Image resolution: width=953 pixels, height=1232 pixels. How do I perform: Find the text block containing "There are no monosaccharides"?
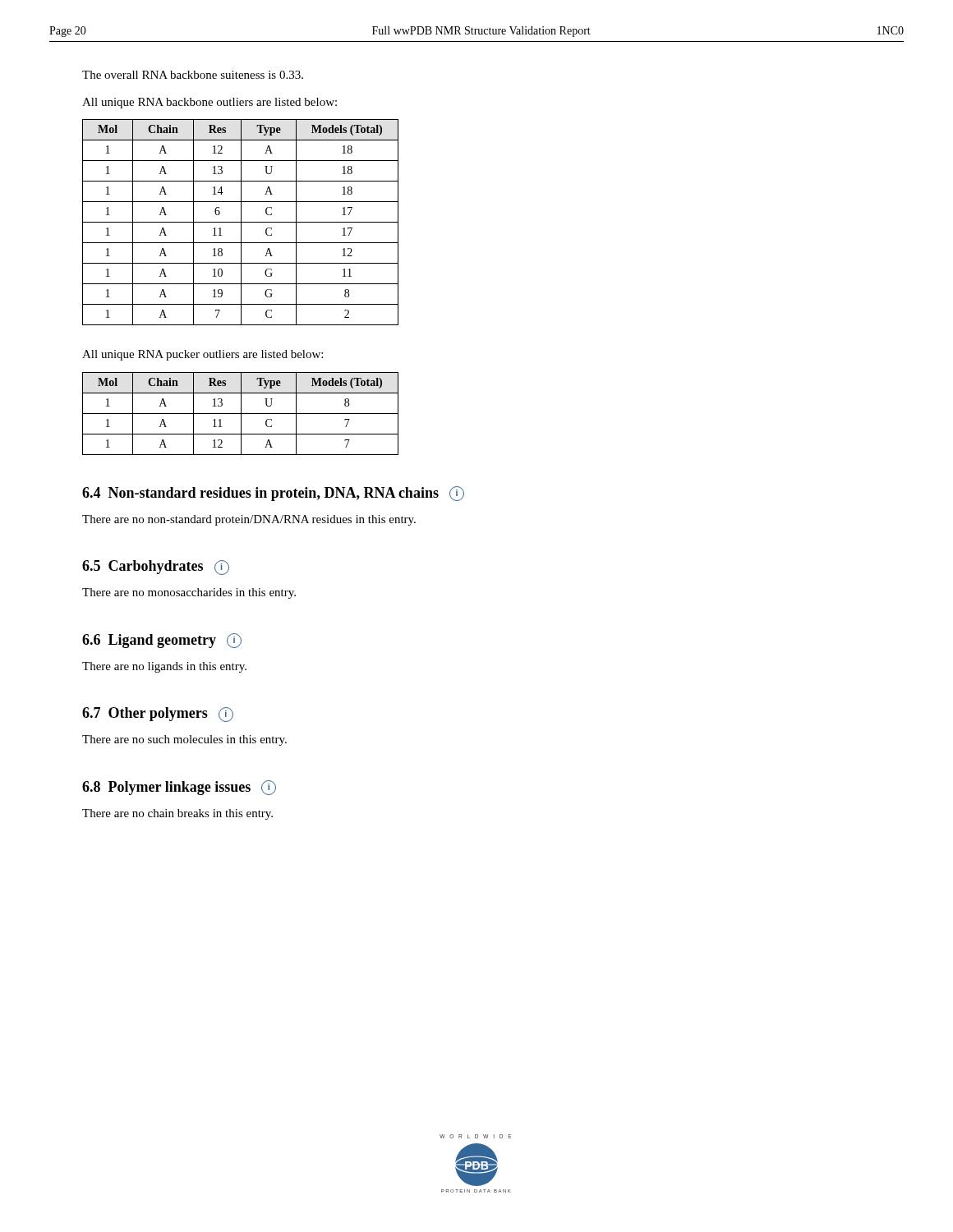189,592
